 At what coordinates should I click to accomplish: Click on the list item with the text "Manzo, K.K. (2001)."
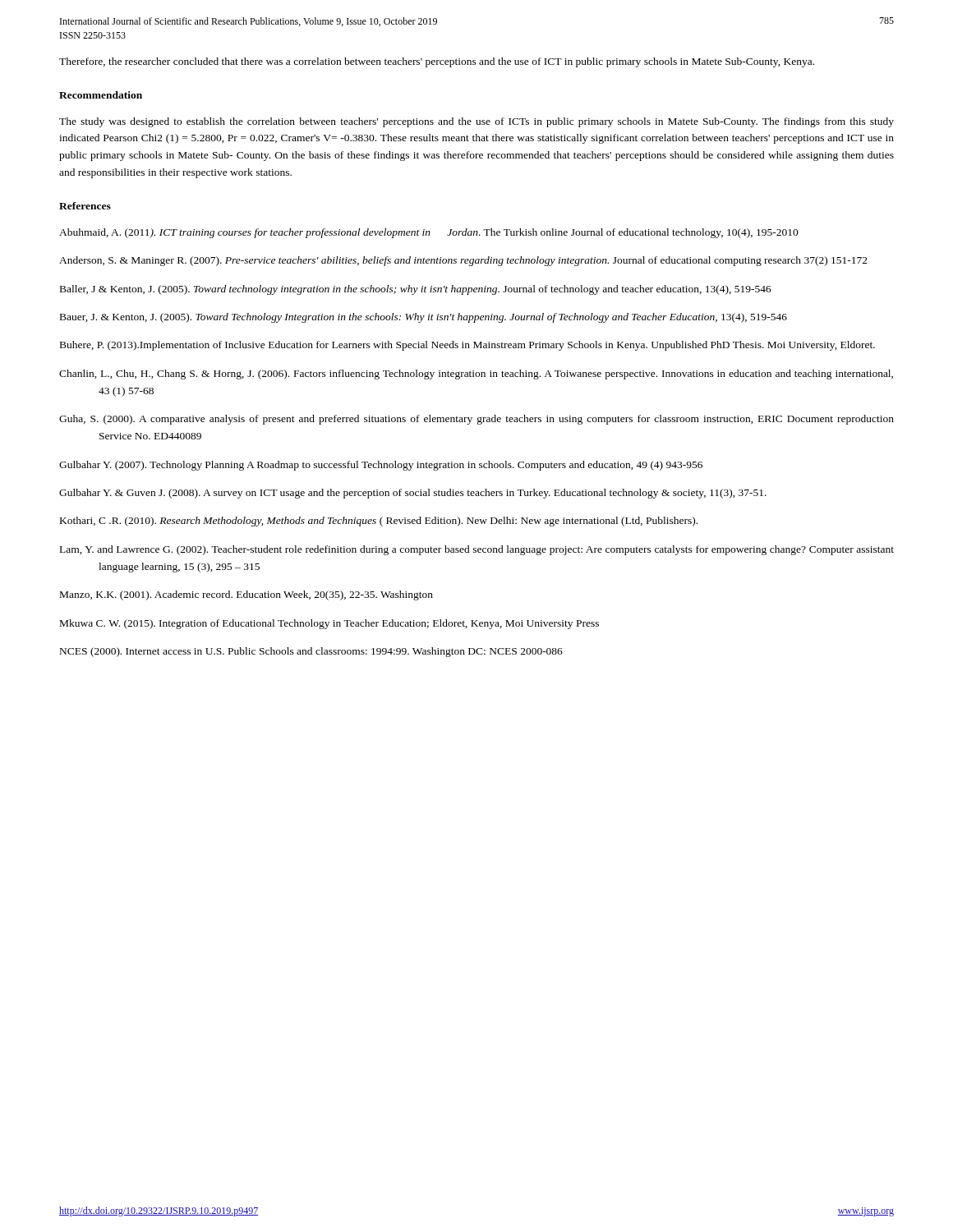(x=246, y=595)
